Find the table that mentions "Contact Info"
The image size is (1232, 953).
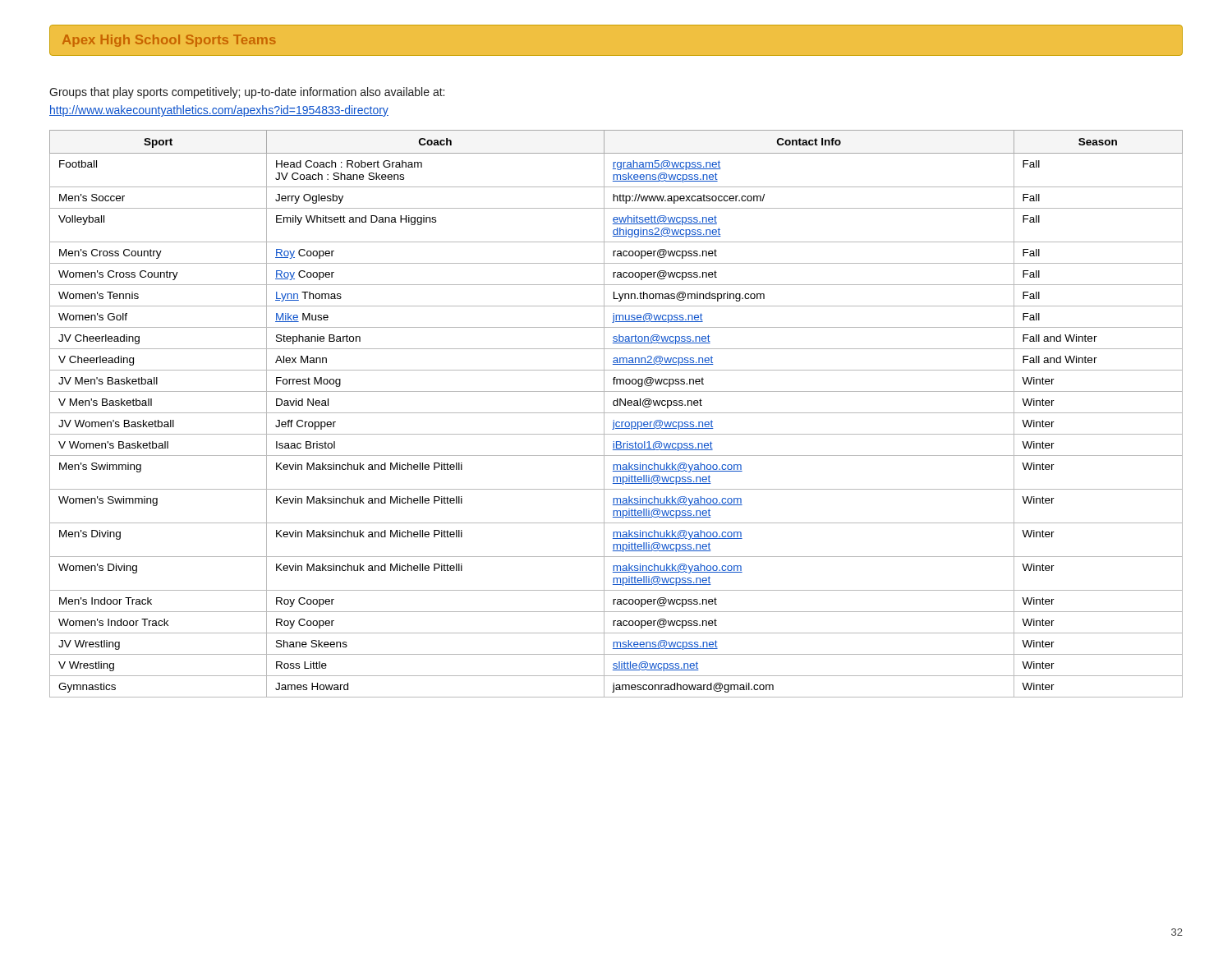(x=616, y=414)
